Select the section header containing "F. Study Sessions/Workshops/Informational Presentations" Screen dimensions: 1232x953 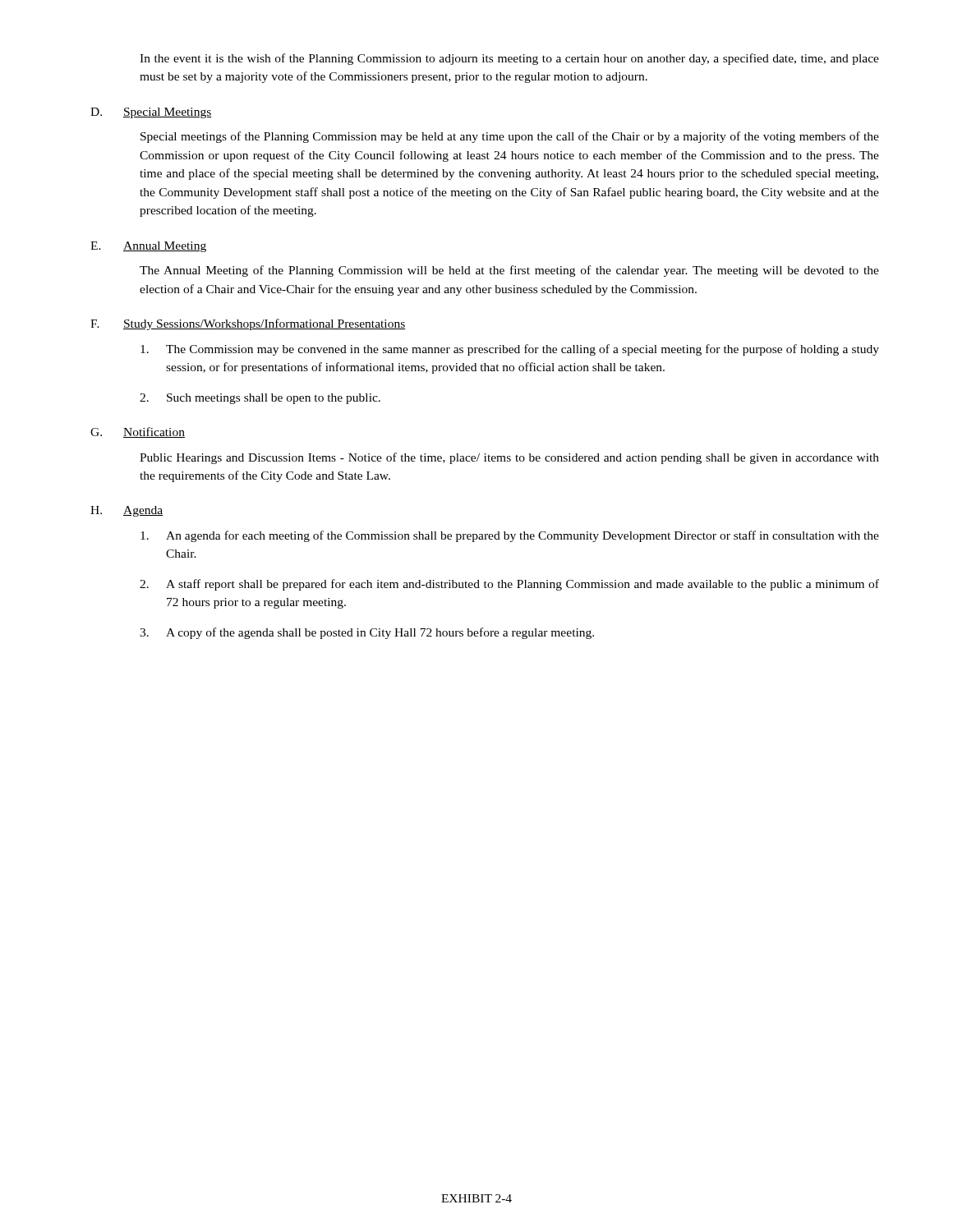[248, 324]
